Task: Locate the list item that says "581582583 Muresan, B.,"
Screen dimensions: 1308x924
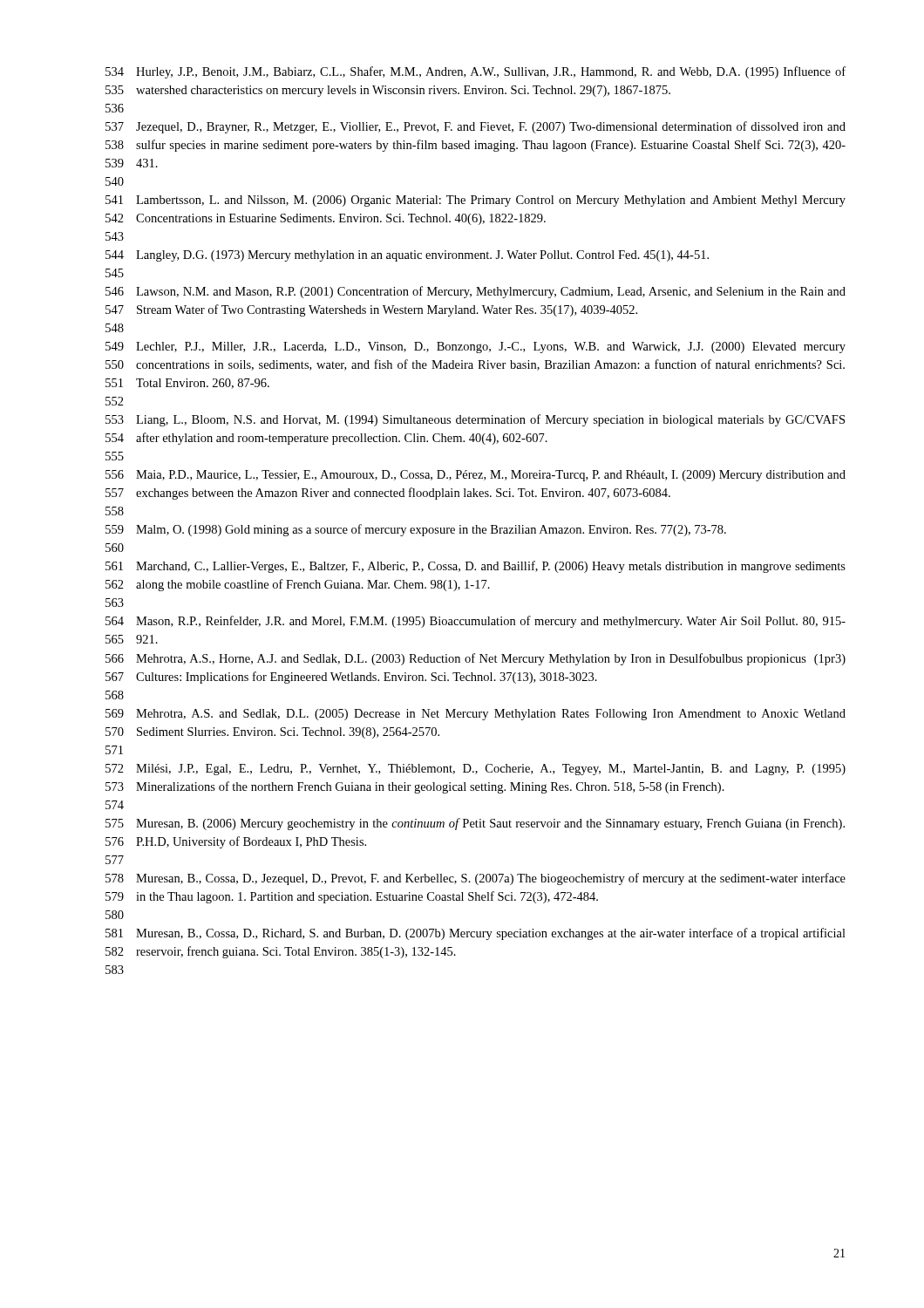Action: [x=462, y=952]
